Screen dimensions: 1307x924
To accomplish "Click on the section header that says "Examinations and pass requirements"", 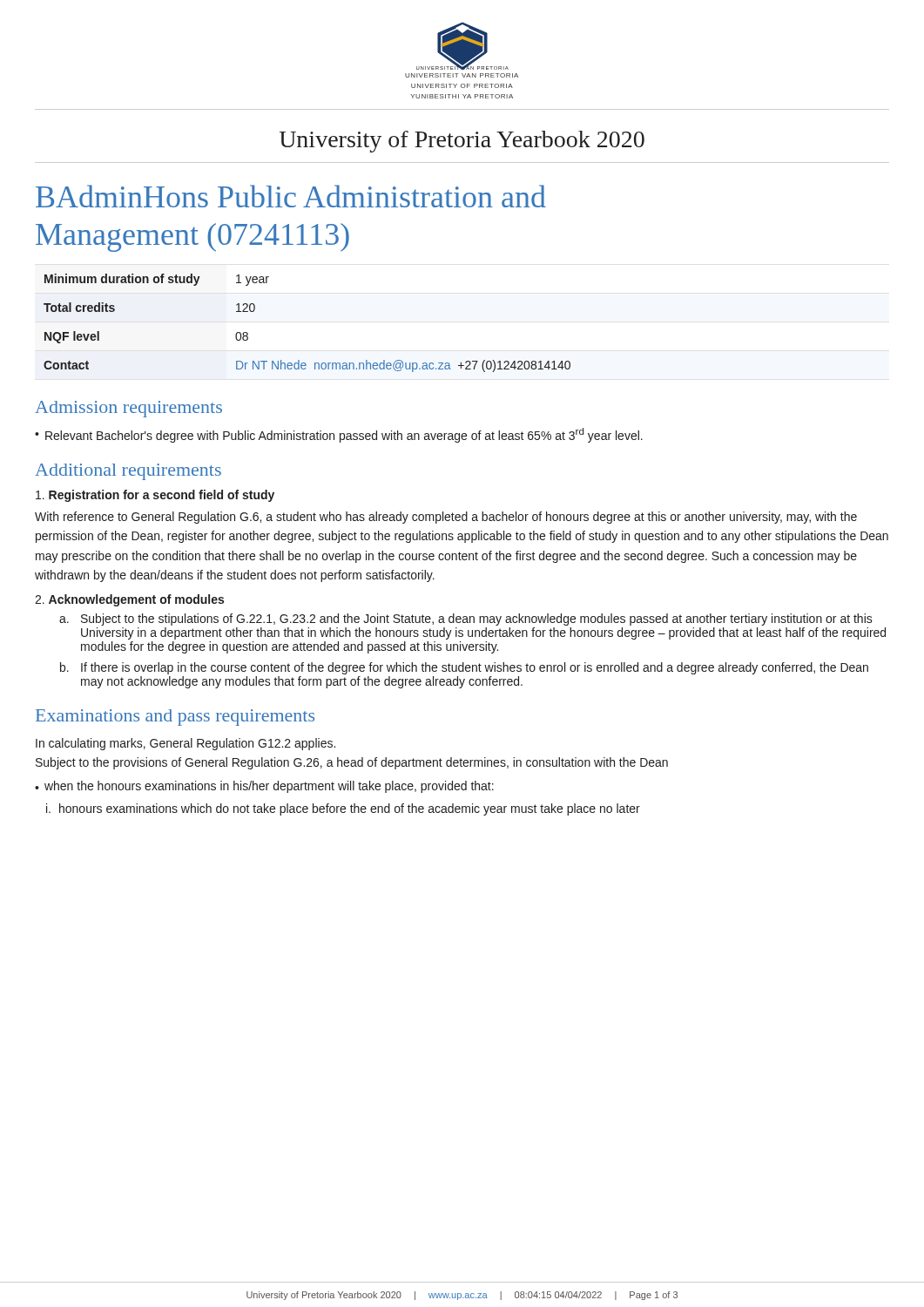I will coord(175,718).
